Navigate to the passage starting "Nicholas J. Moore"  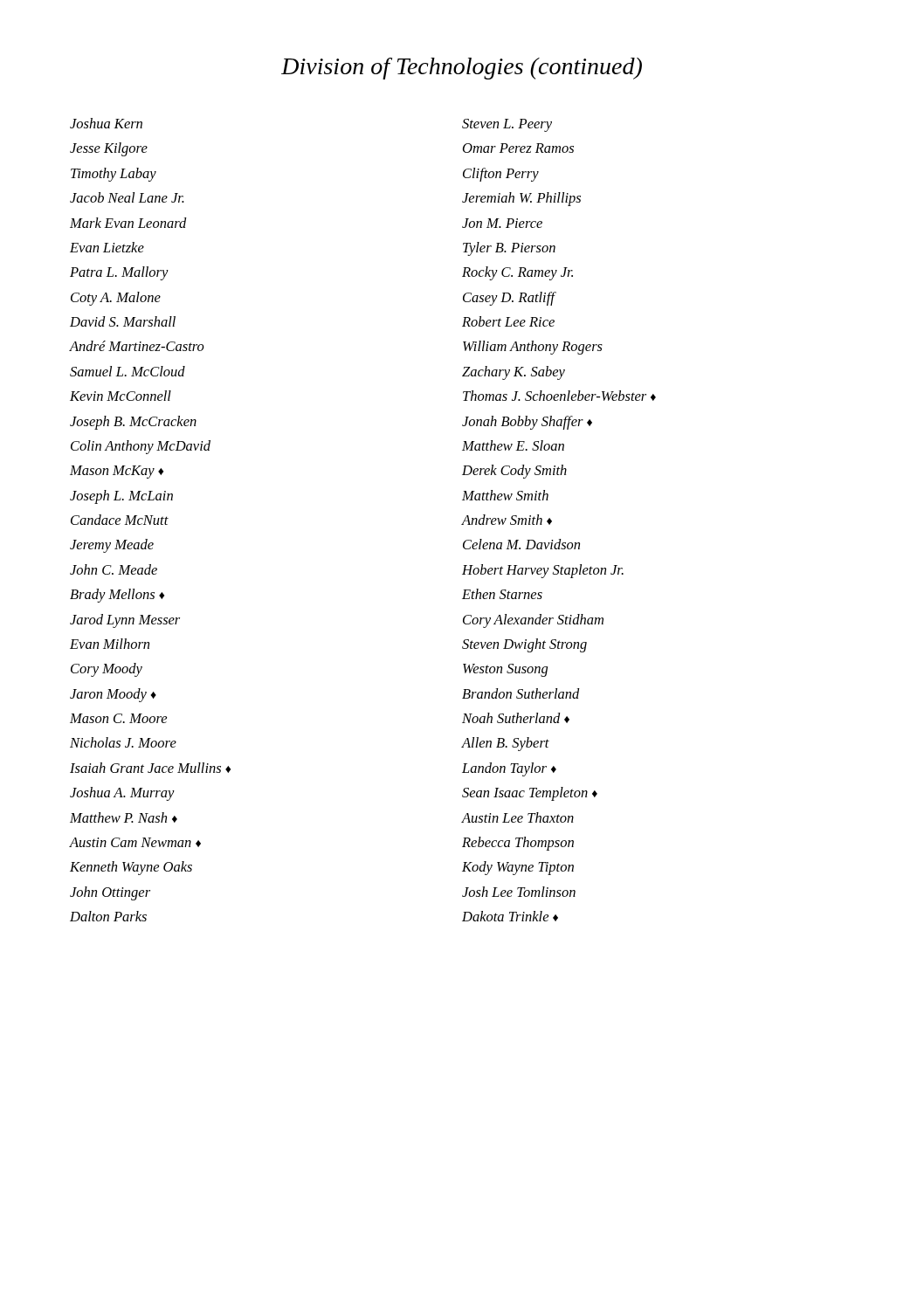(123, 743)
